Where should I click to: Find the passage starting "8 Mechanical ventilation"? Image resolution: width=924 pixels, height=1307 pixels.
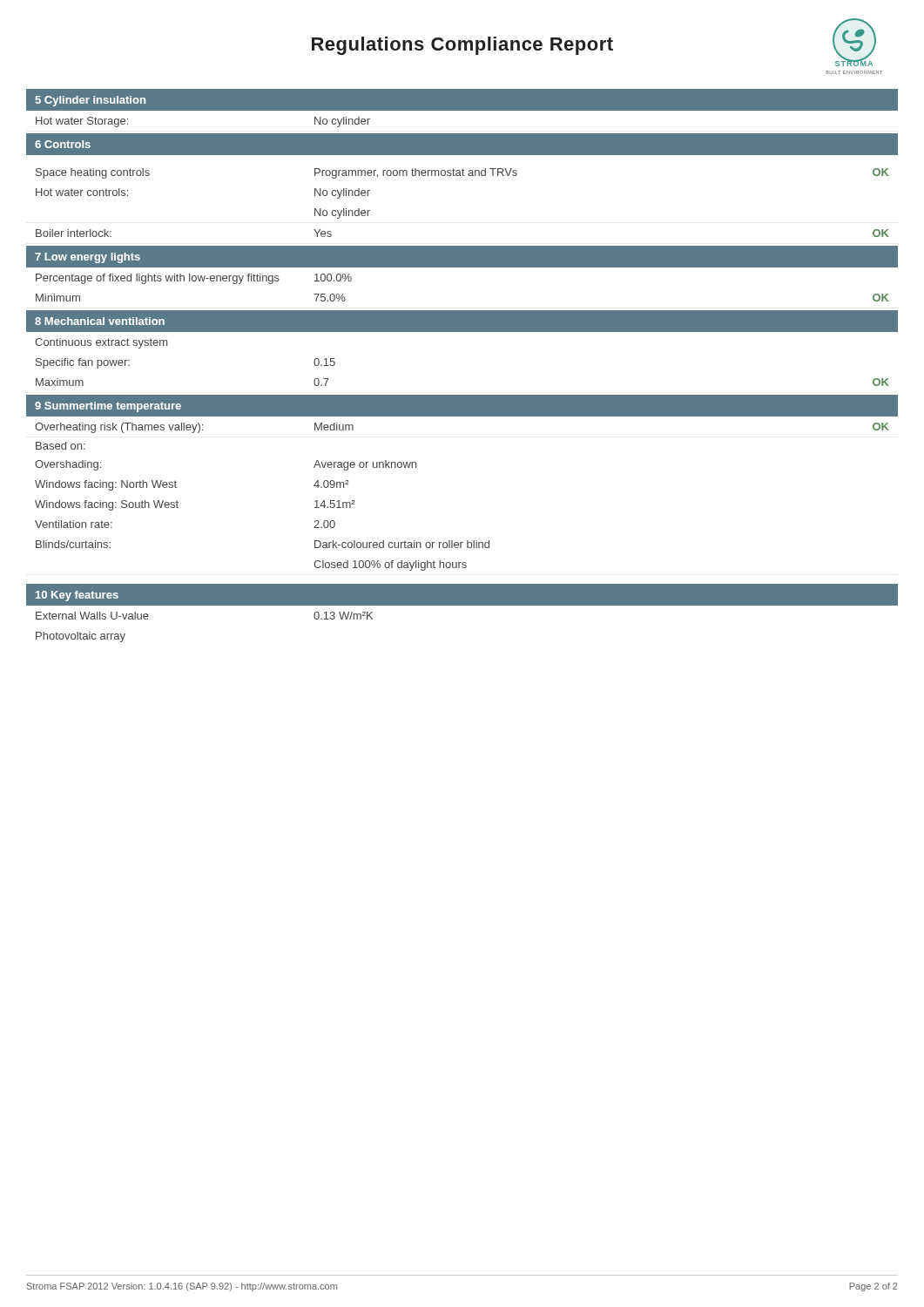(100, 321)
